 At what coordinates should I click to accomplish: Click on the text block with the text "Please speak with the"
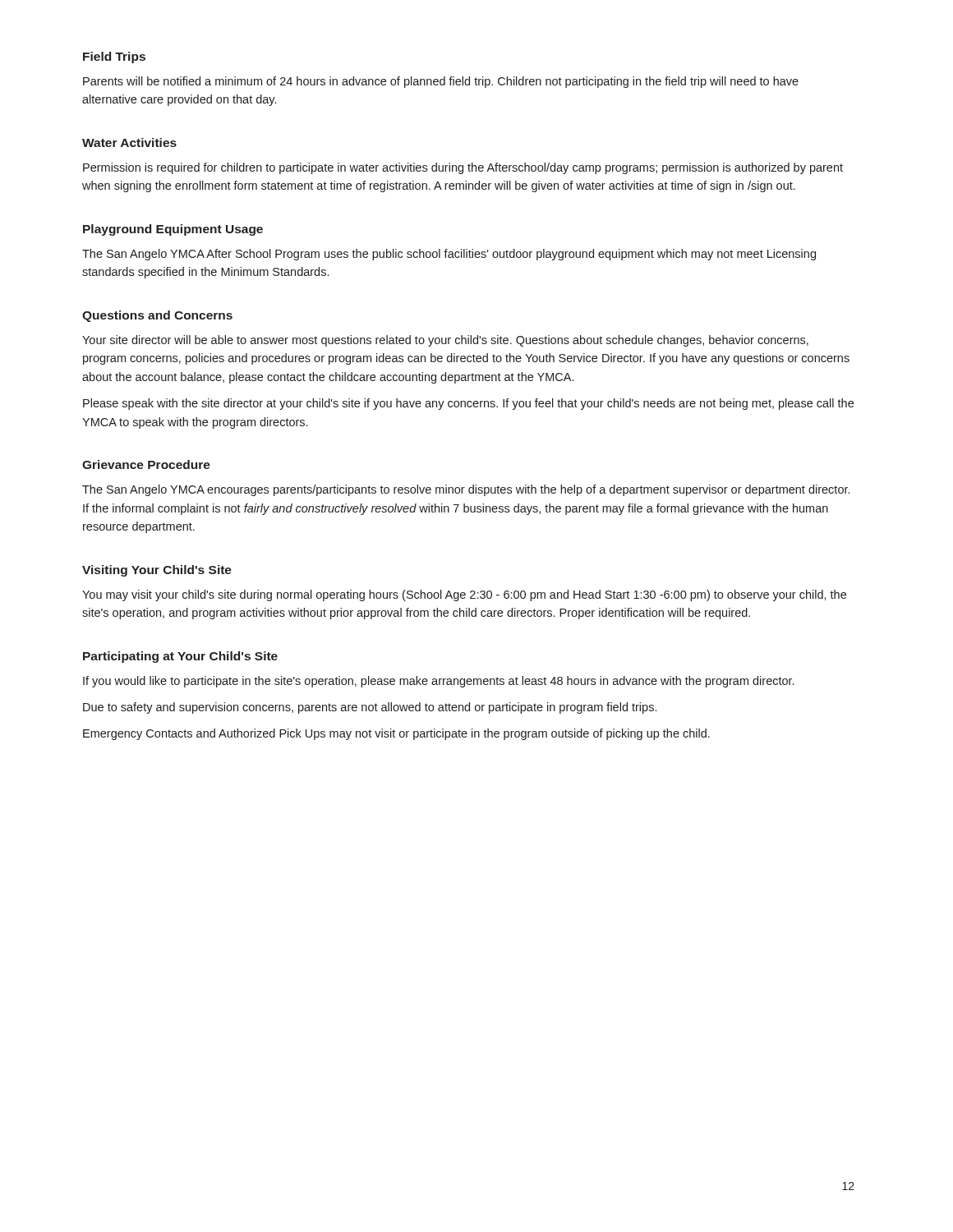(468, 413)
